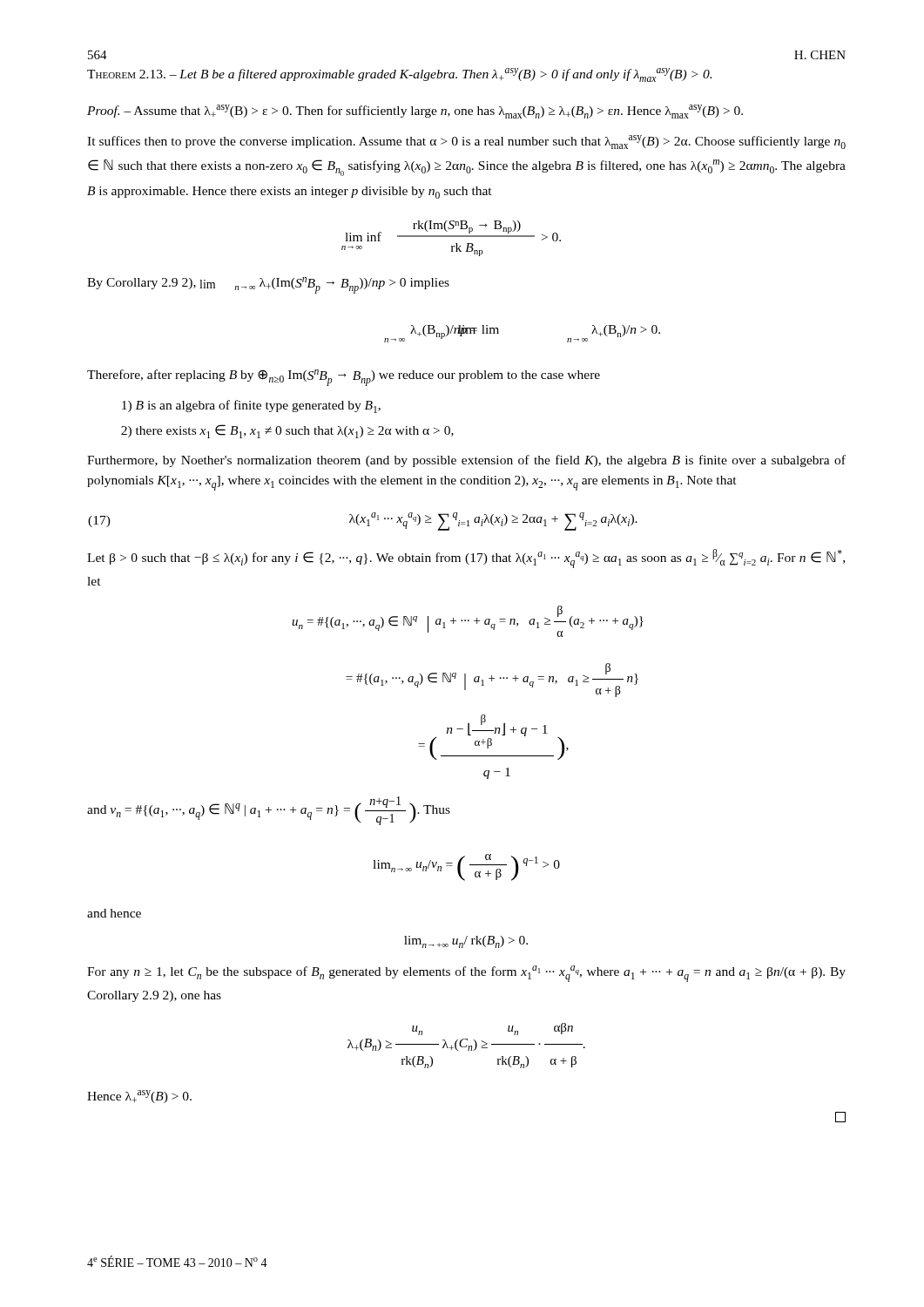Viewport: 924px width, 1307px height.
Task: Find the list item with the text "1) B is an algebra"
Action: 251,407
